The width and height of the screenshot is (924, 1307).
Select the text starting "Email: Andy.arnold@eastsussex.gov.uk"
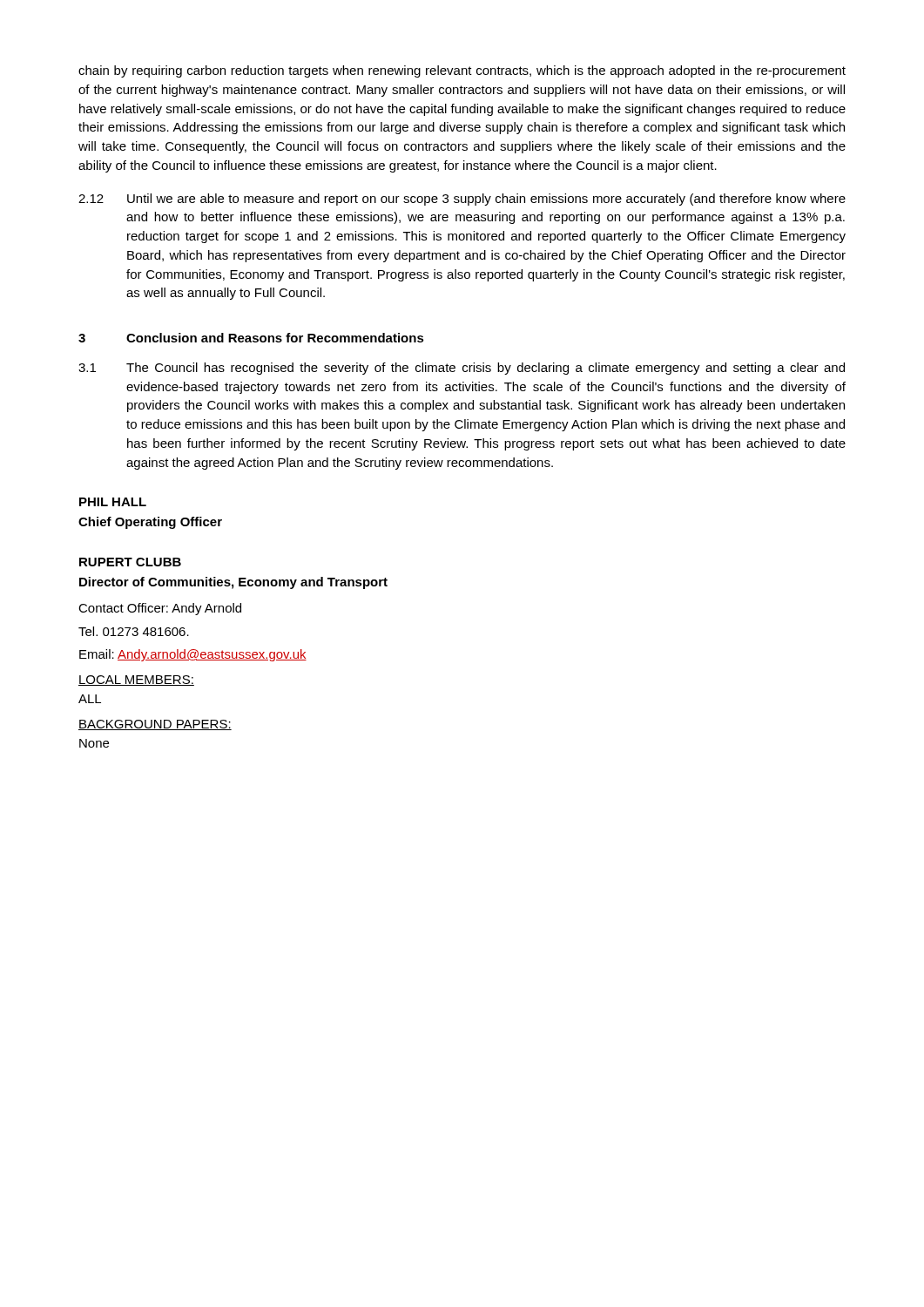pos(192,654)
